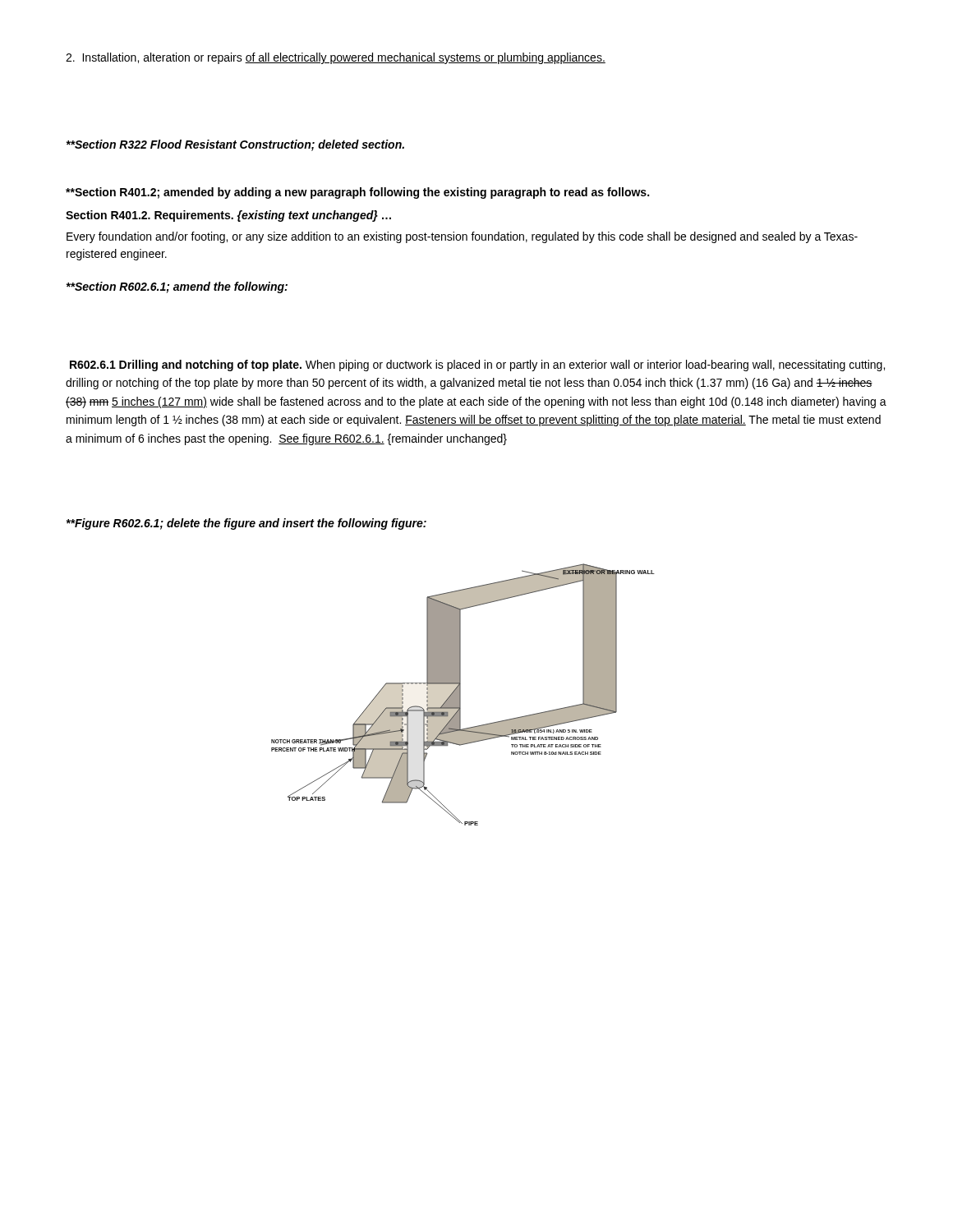Find the element starting "Figure R602.6.1; delete the figure"
Viewport: 953px width, 1232px height.
click(x=246, y=523)
